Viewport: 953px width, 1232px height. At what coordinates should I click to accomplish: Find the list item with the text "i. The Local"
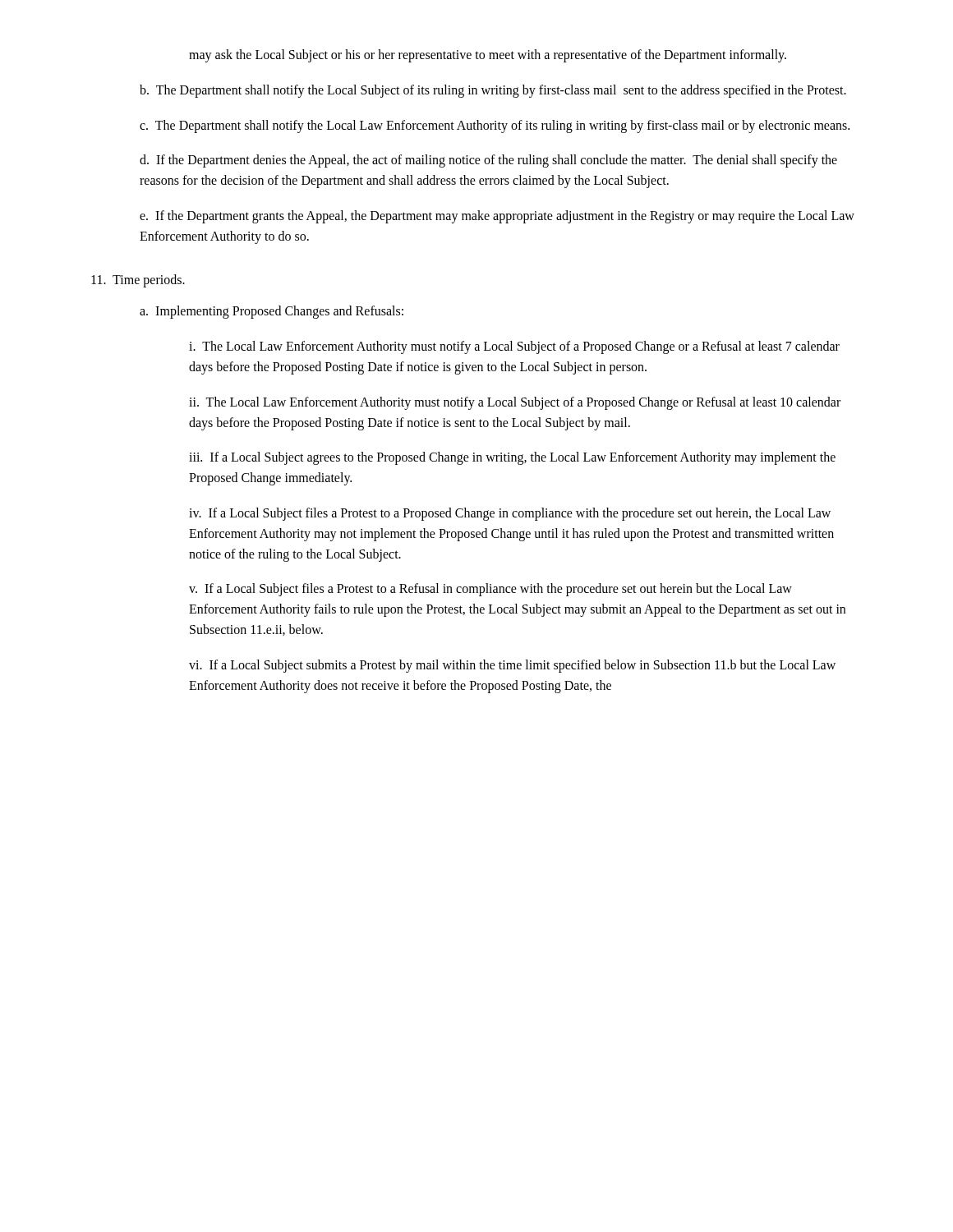[x=514, y=356]
